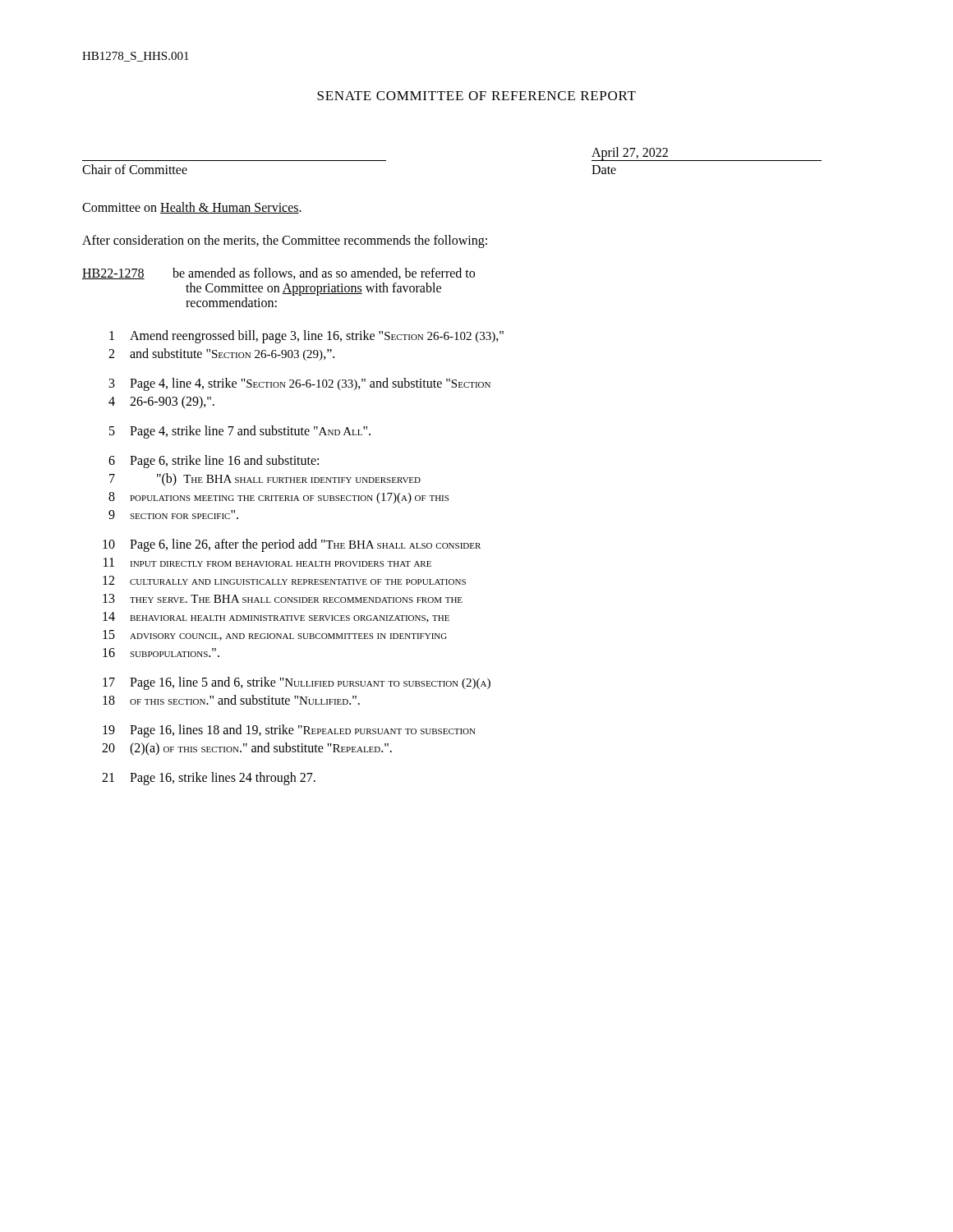Where does it say "14 behavioral health administrative services organizations, the"?
Viewport: 953px width, 1232px height.
(x=276, y=617)
